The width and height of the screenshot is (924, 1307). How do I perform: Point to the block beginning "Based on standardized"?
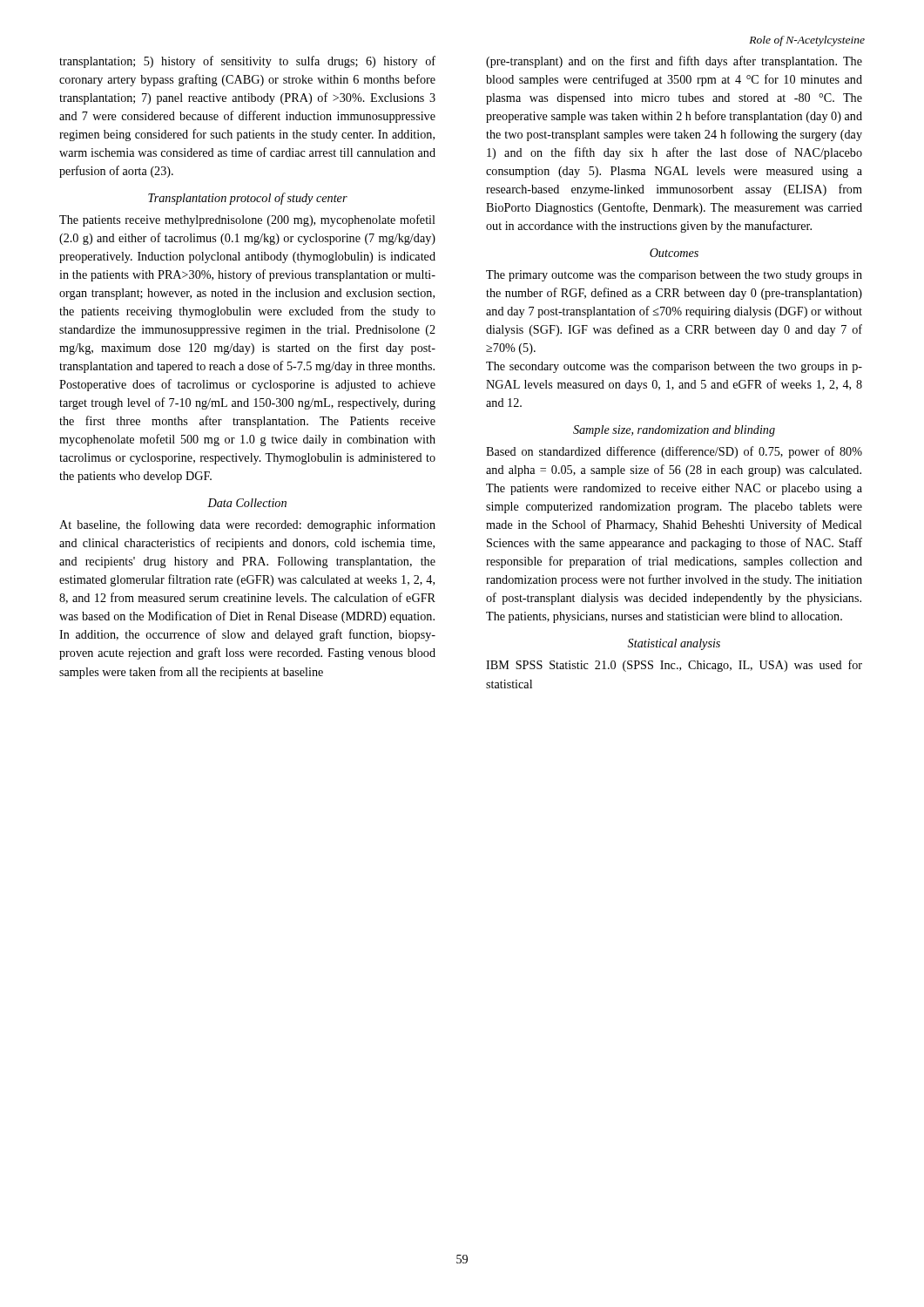coord(674,534)
